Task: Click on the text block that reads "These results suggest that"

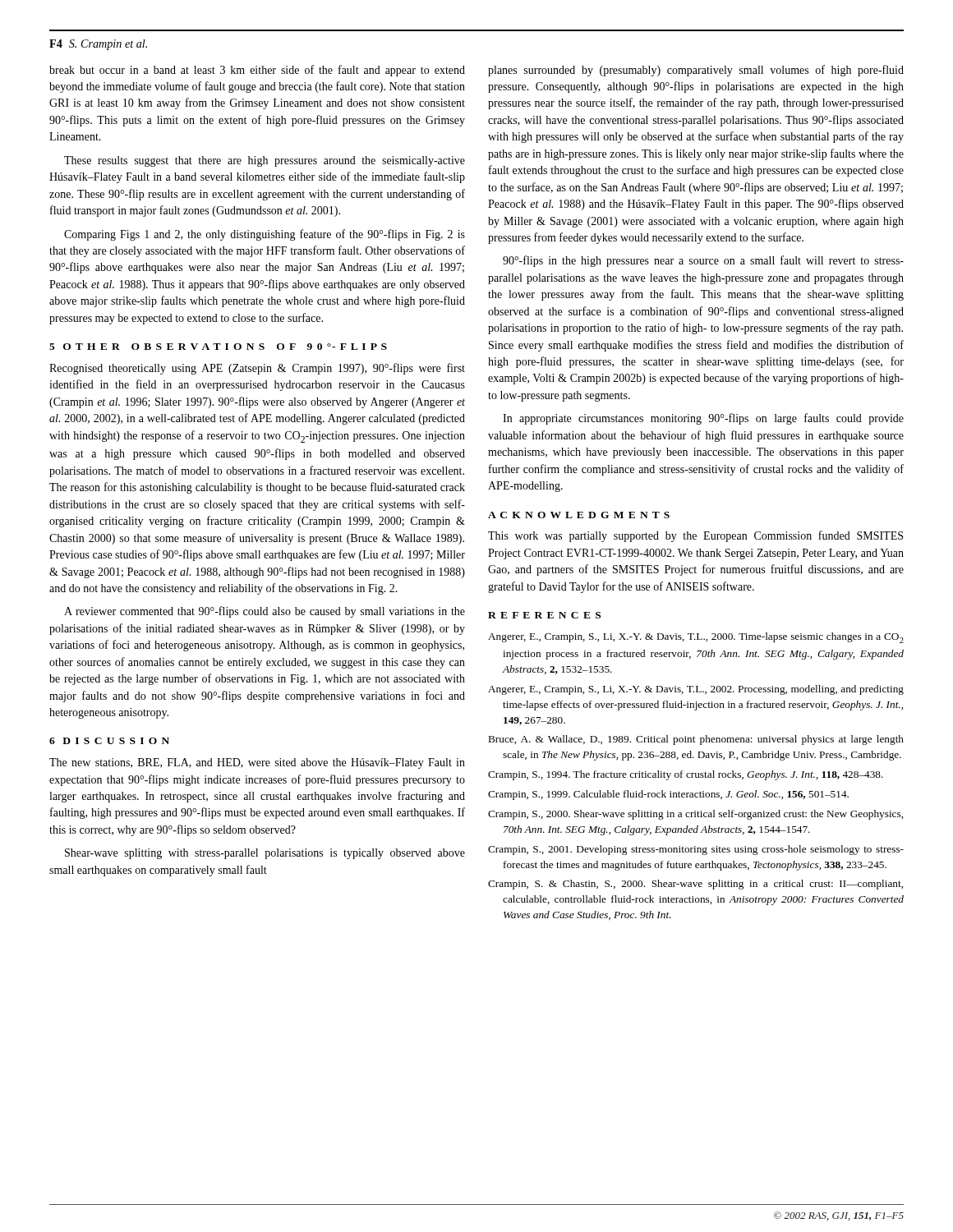Action: click(257, 186)
